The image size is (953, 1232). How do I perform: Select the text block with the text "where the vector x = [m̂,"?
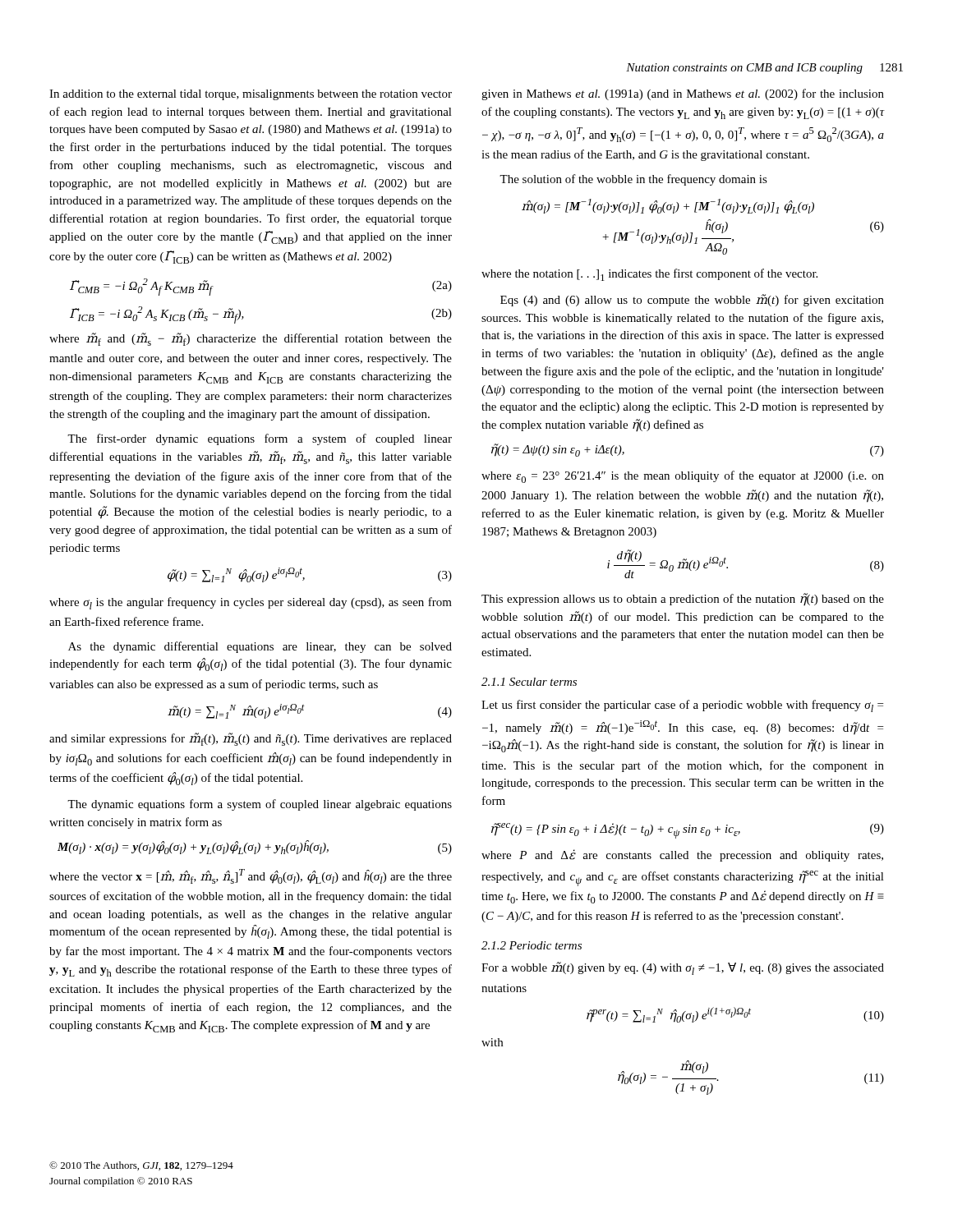[x=251, y=951]
